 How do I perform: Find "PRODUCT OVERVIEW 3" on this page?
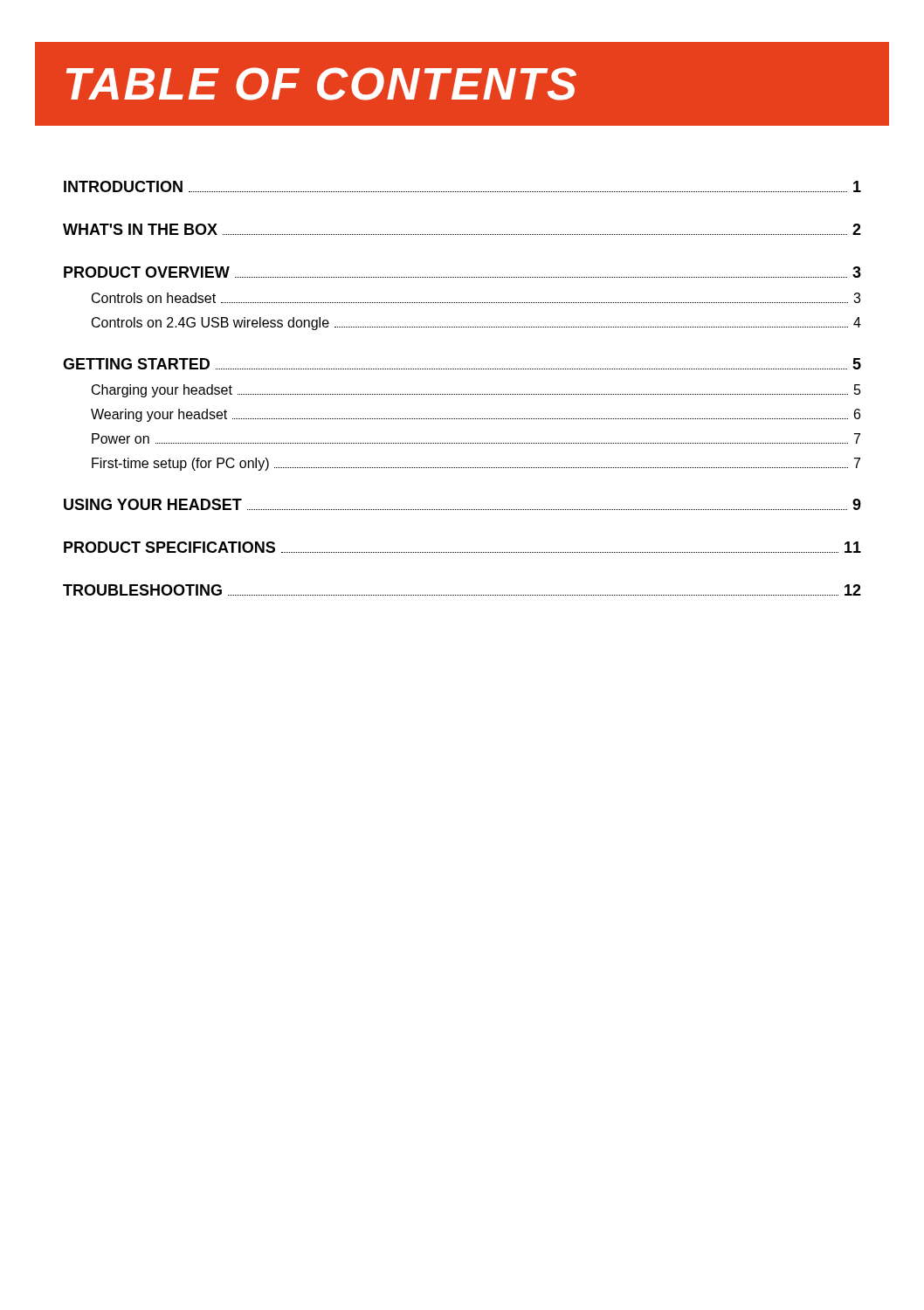tap(462, 273)
